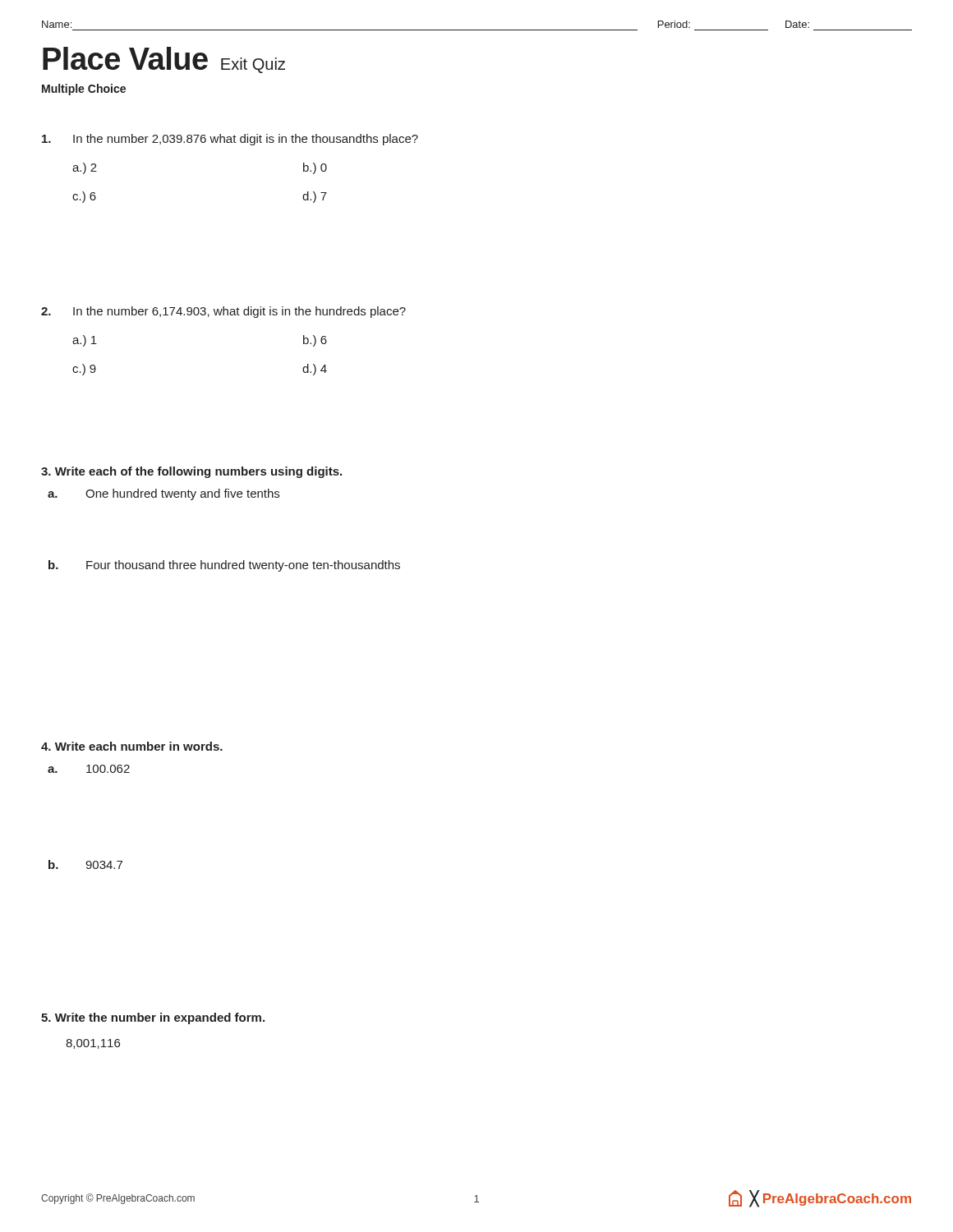Point to the block starting "b. Four thousand three hundred twenty-one ten-thousandths"
The width and height of the screenshot is (953, 1232).
point(224,566)
